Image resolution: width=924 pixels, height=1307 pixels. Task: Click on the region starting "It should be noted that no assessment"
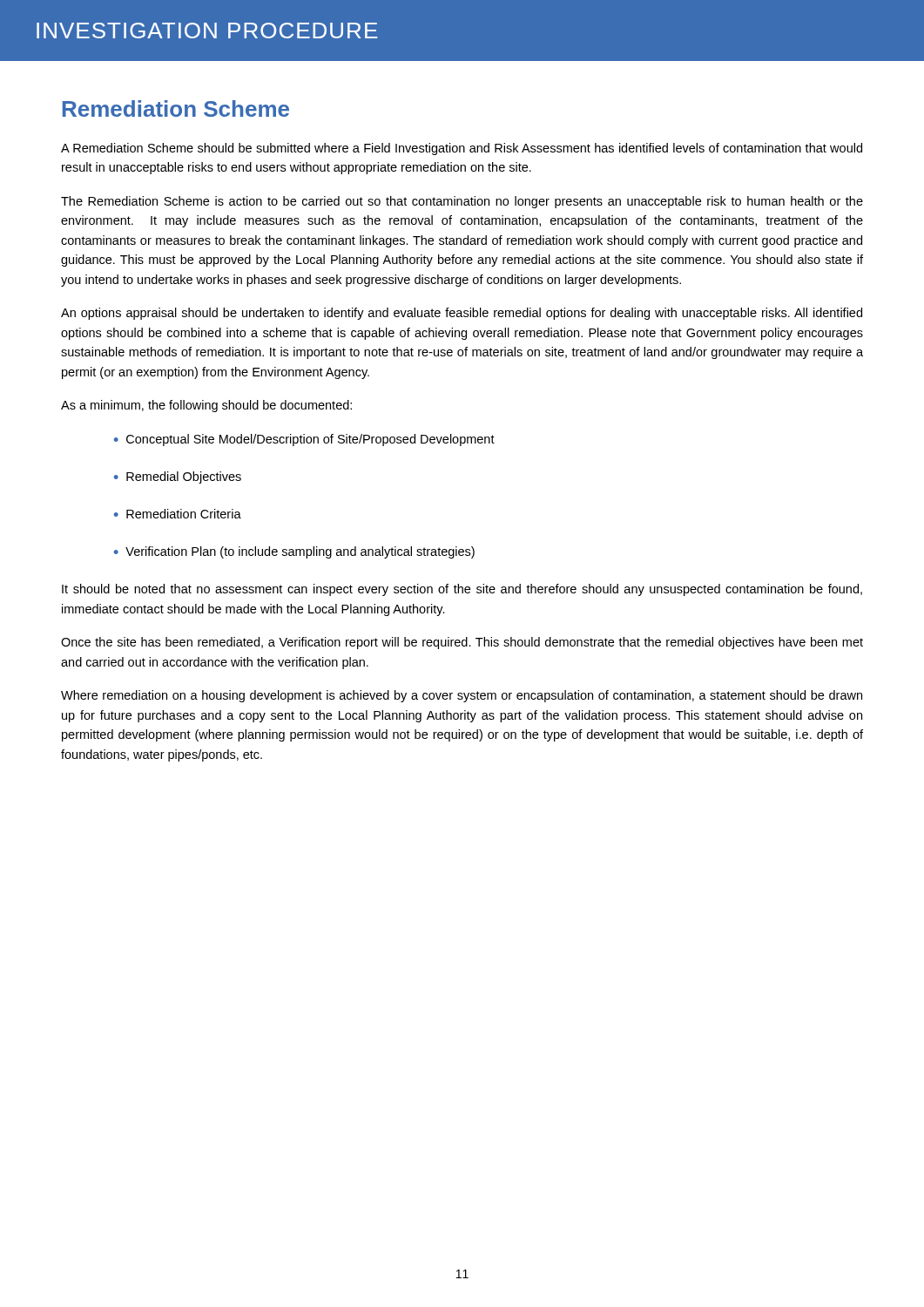[x=462, y=599]
